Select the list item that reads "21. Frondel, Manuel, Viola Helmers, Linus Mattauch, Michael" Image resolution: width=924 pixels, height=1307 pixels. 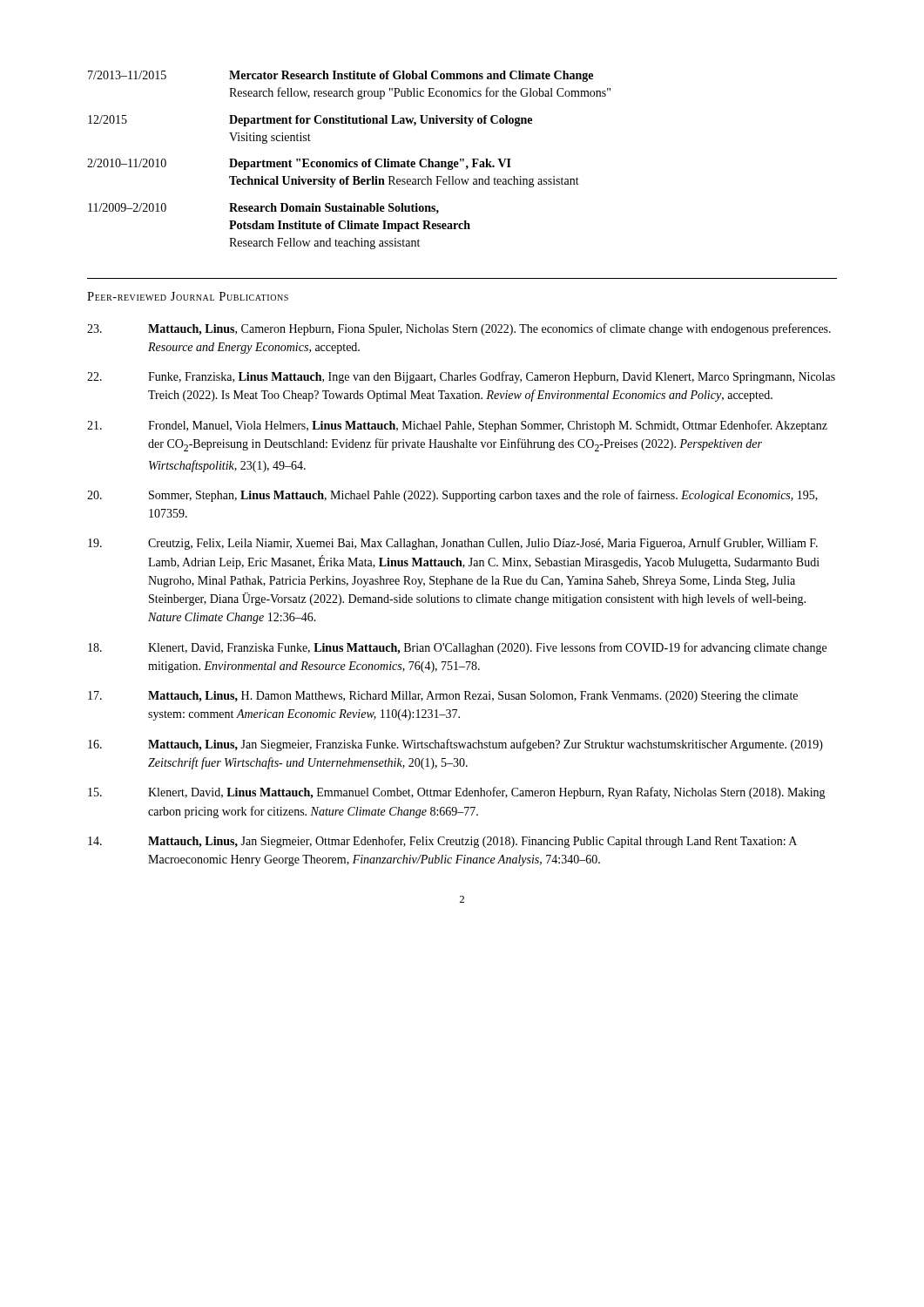462,448
